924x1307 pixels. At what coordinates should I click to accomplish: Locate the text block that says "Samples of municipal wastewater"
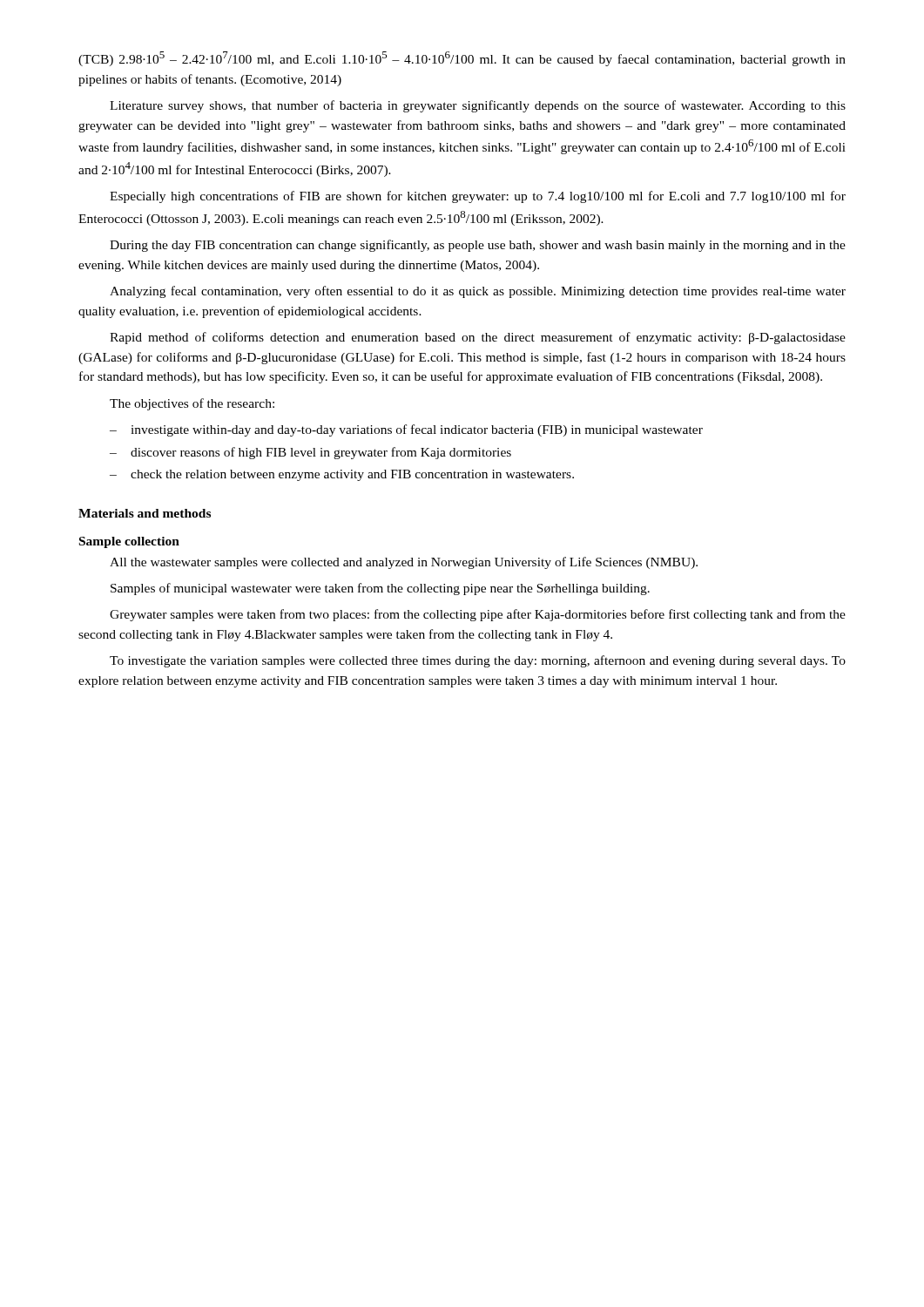point(462,588)
